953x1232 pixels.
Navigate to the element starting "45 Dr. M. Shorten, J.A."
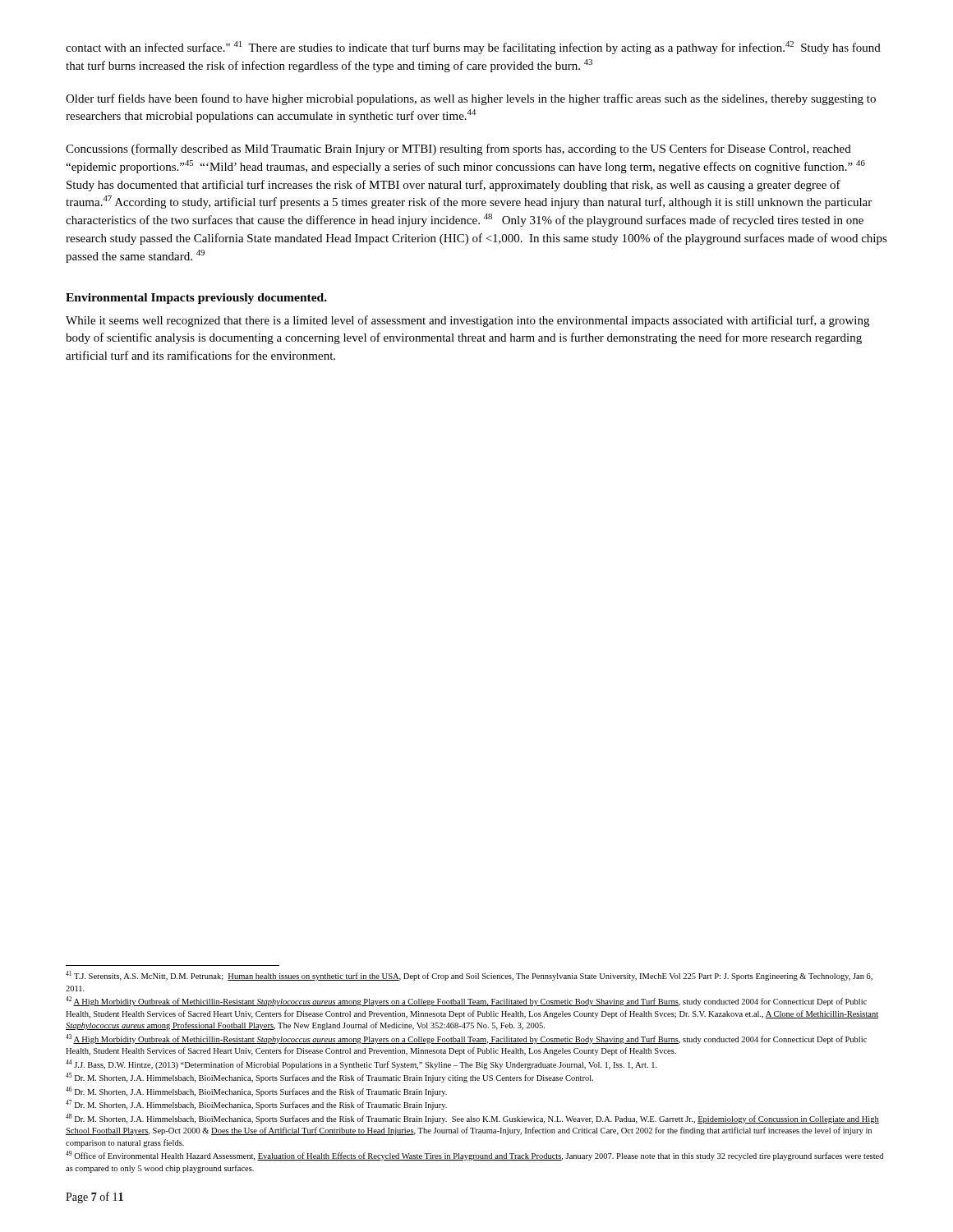[330, 1078]
